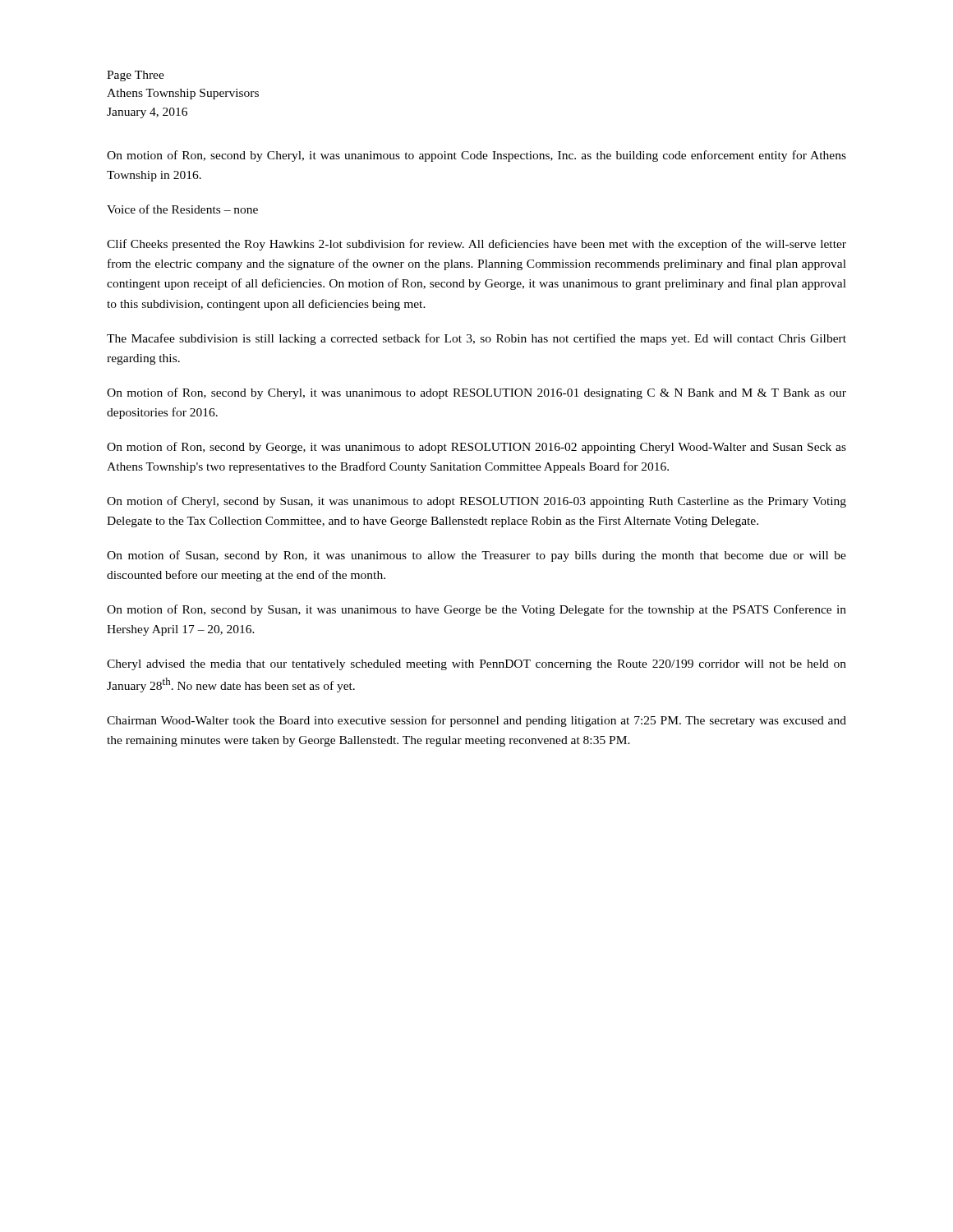Viewport: 953px width, 1232px height.
Task: Where is the passage that starts "On motion of Cheryl, second"?
Action: pos(476,510)
